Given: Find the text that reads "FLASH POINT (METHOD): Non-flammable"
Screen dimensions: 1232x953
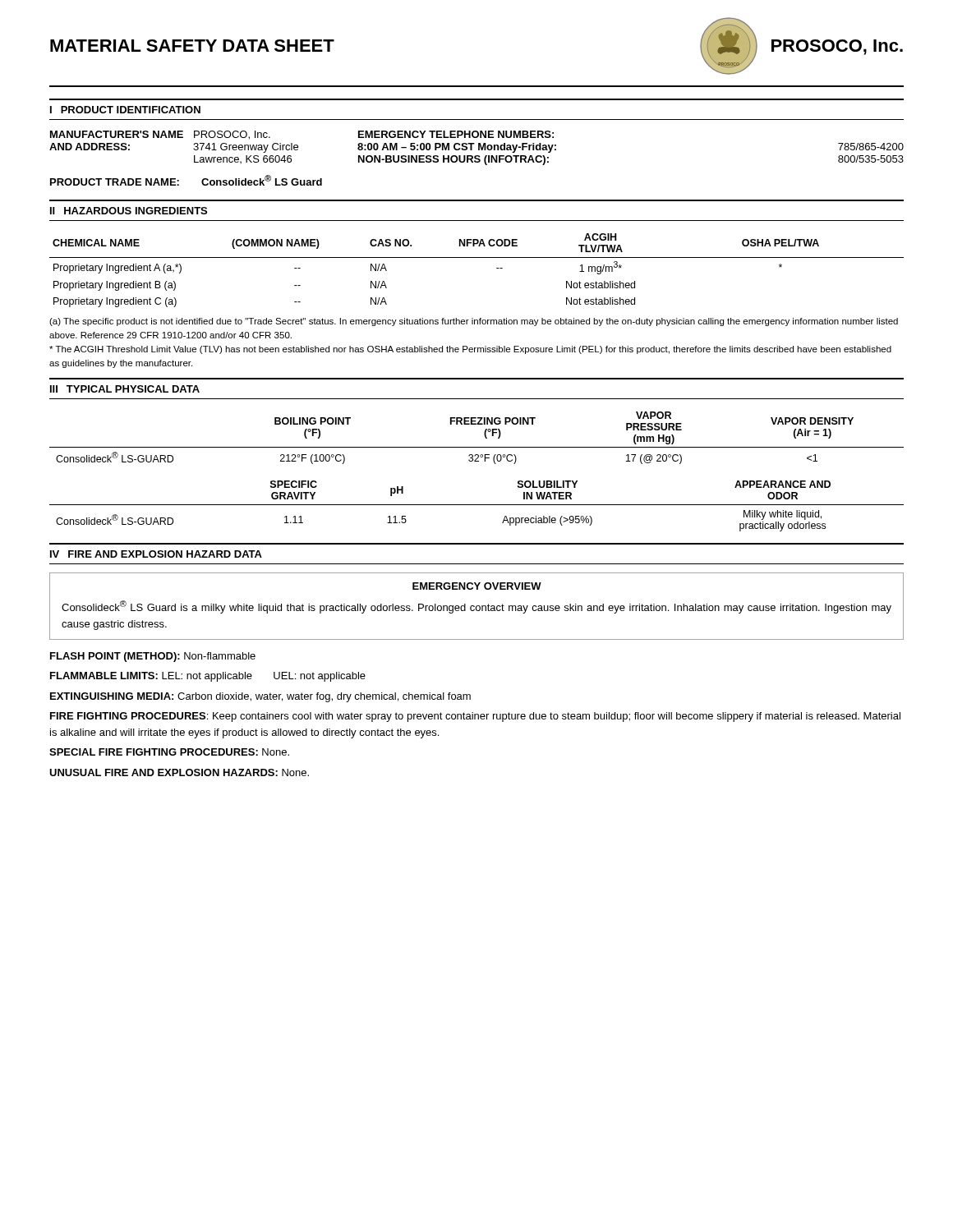Looking at the screenshot, I should click(x=153, y=656).
